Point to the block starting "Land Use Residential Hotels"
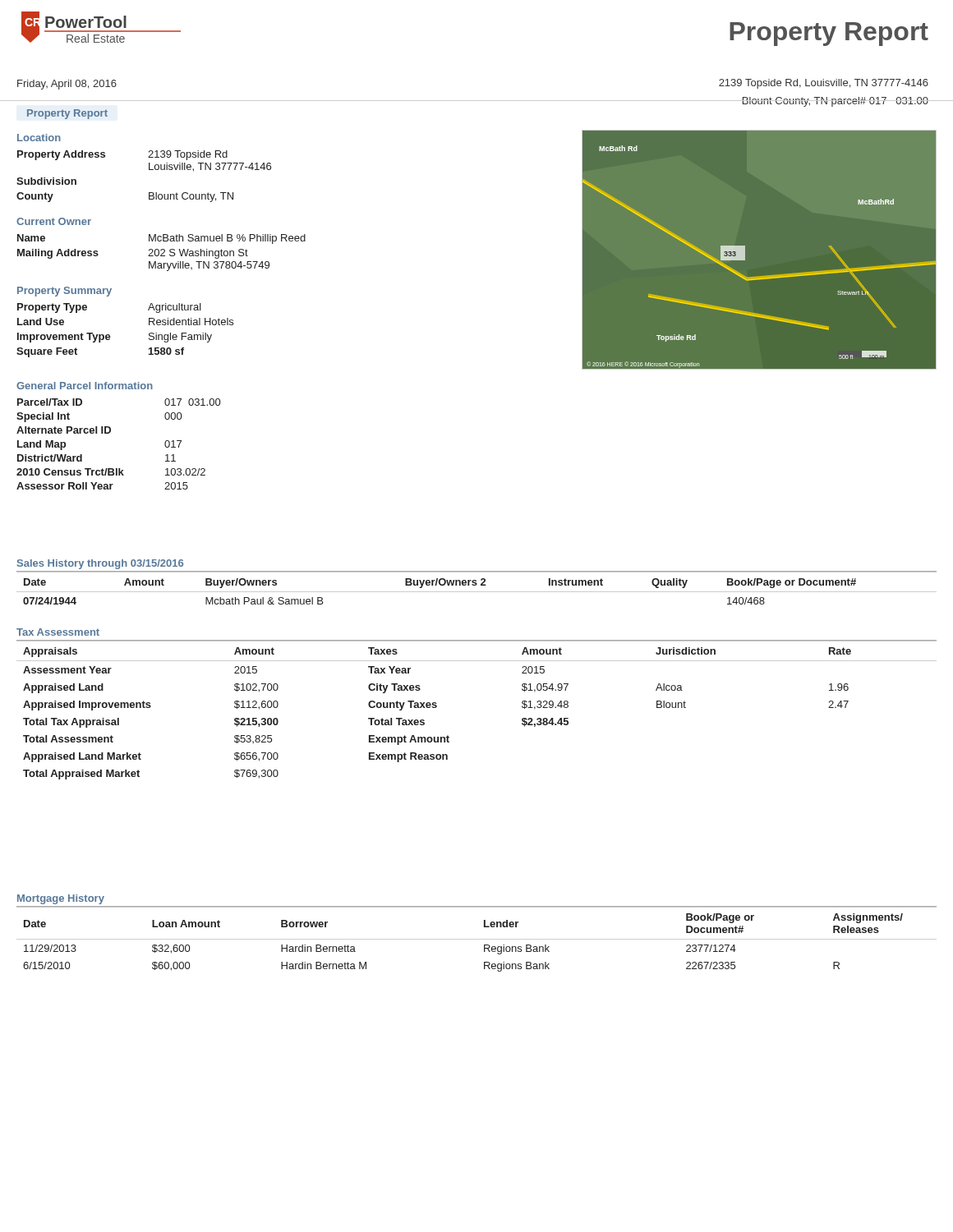The height and width of the screenshot is (1232, 953). [28, 322]
